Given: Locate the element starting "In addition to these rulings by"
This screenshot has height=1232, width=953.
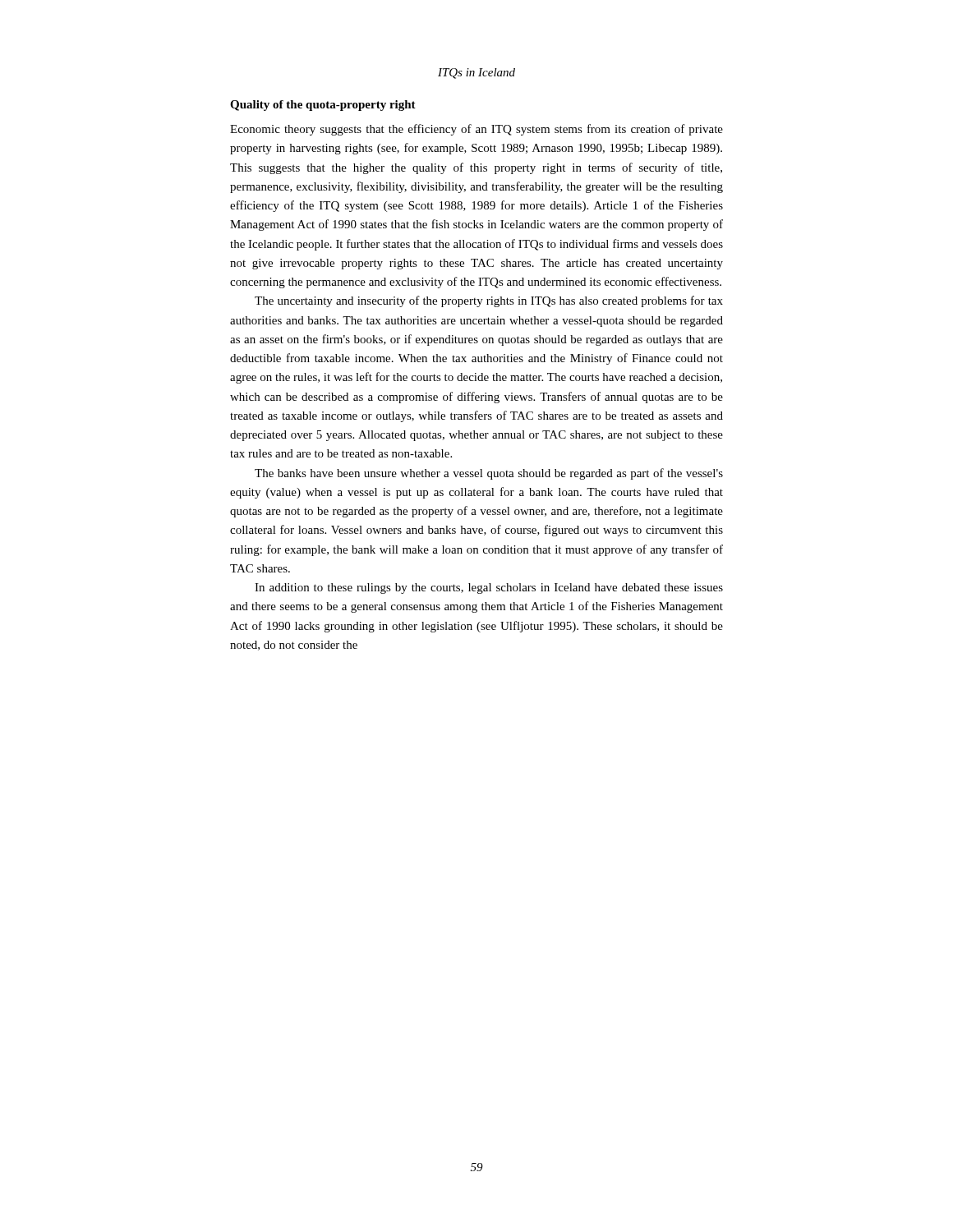Looking at the screenshot, I should click(476, 616).
